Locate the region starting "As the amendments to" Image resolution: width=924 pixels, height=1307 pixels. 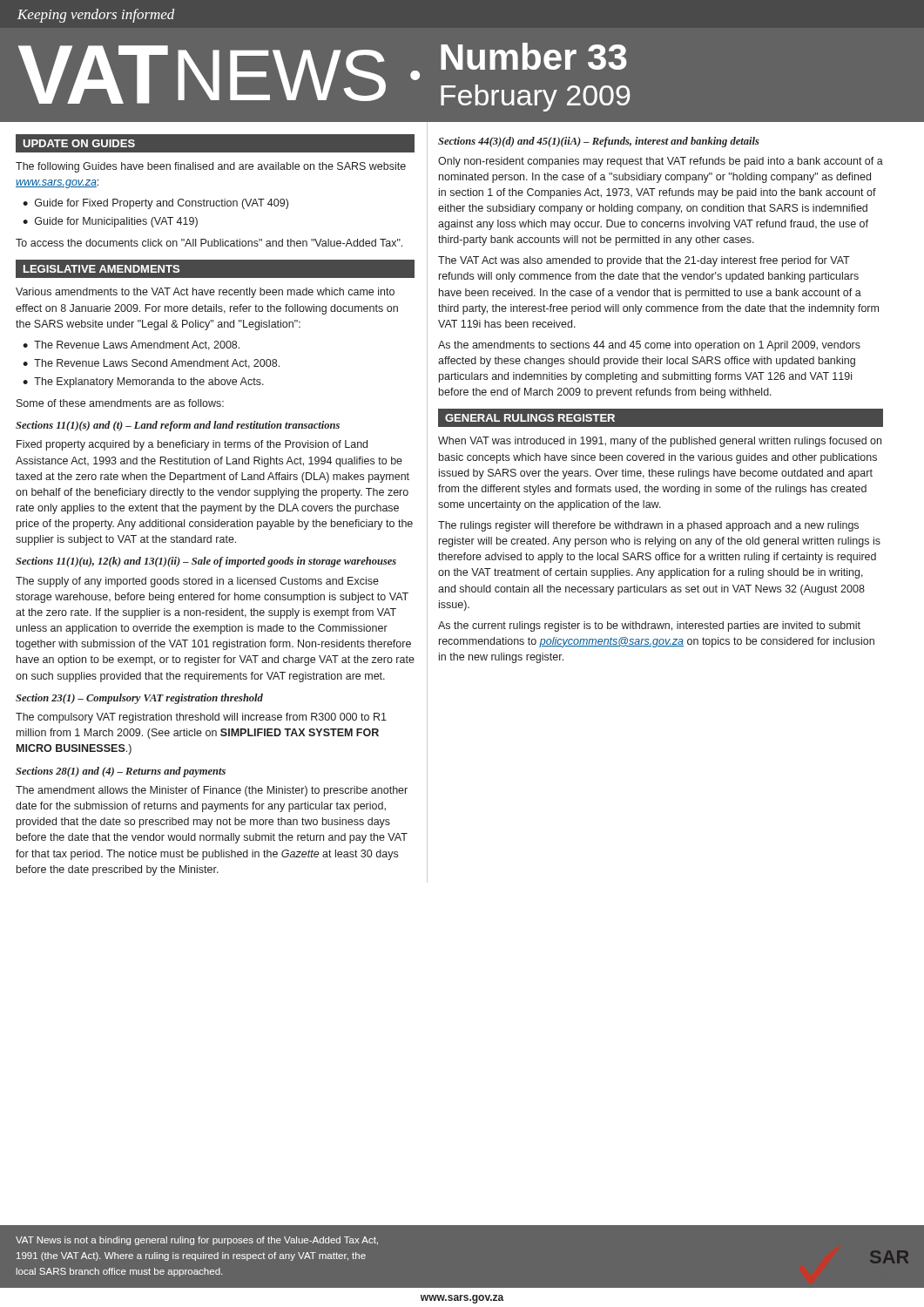pos(649,369)
